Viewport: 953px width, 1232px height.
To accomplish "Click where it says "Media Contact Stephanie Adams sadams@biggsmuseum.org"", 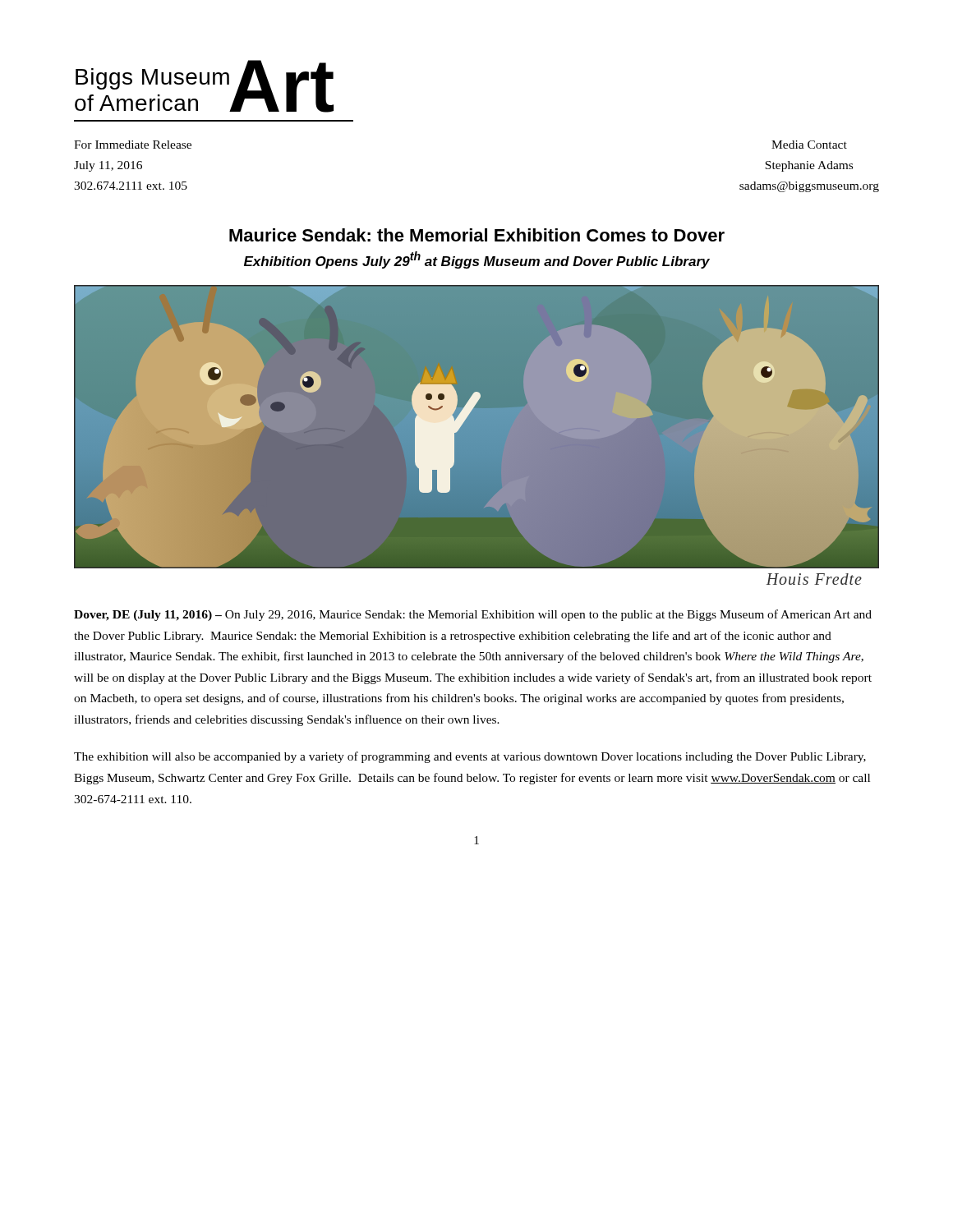I will click(809, 164).
